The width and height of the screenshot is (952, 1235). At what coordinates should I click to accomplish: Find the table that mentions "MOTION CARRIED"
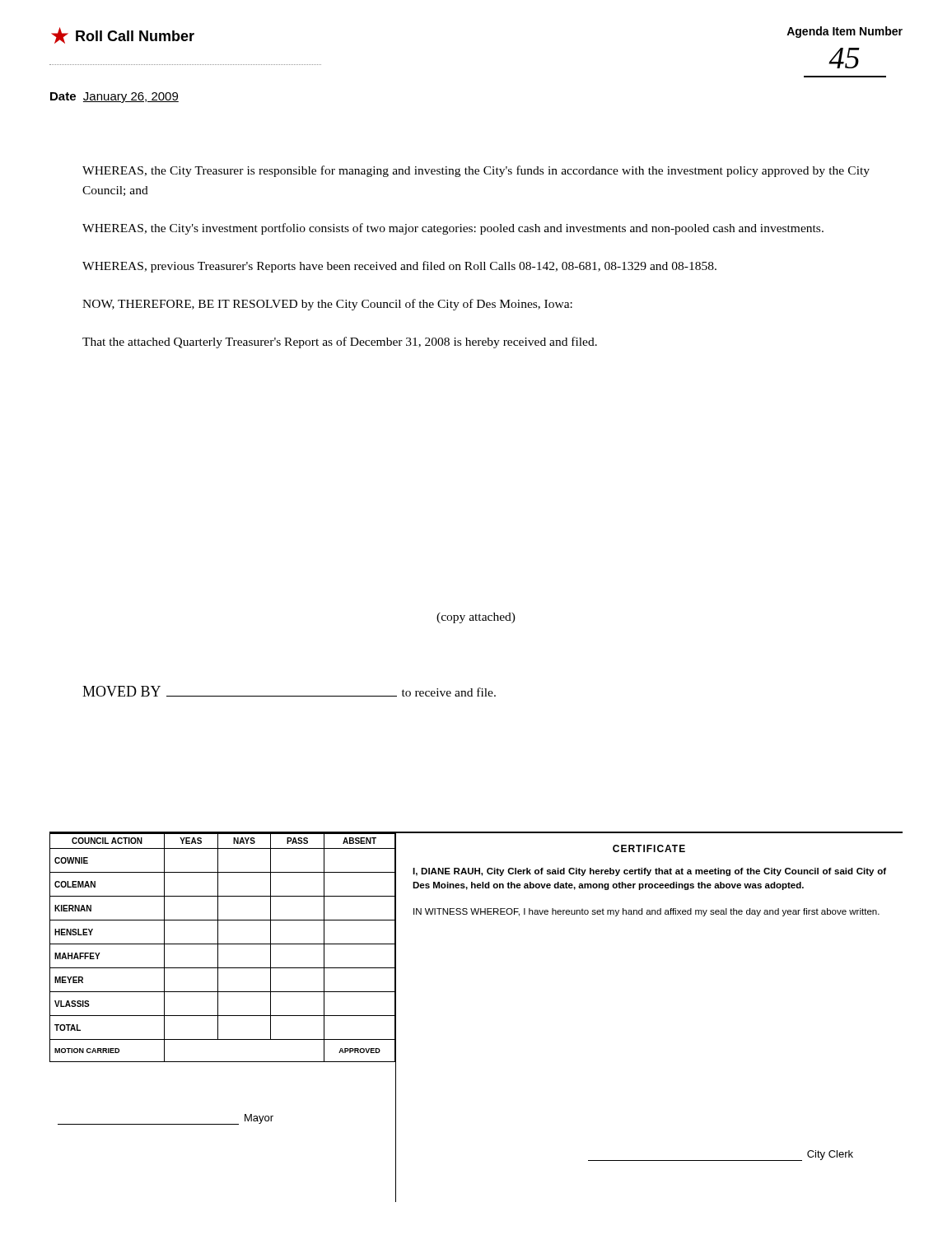222,948
